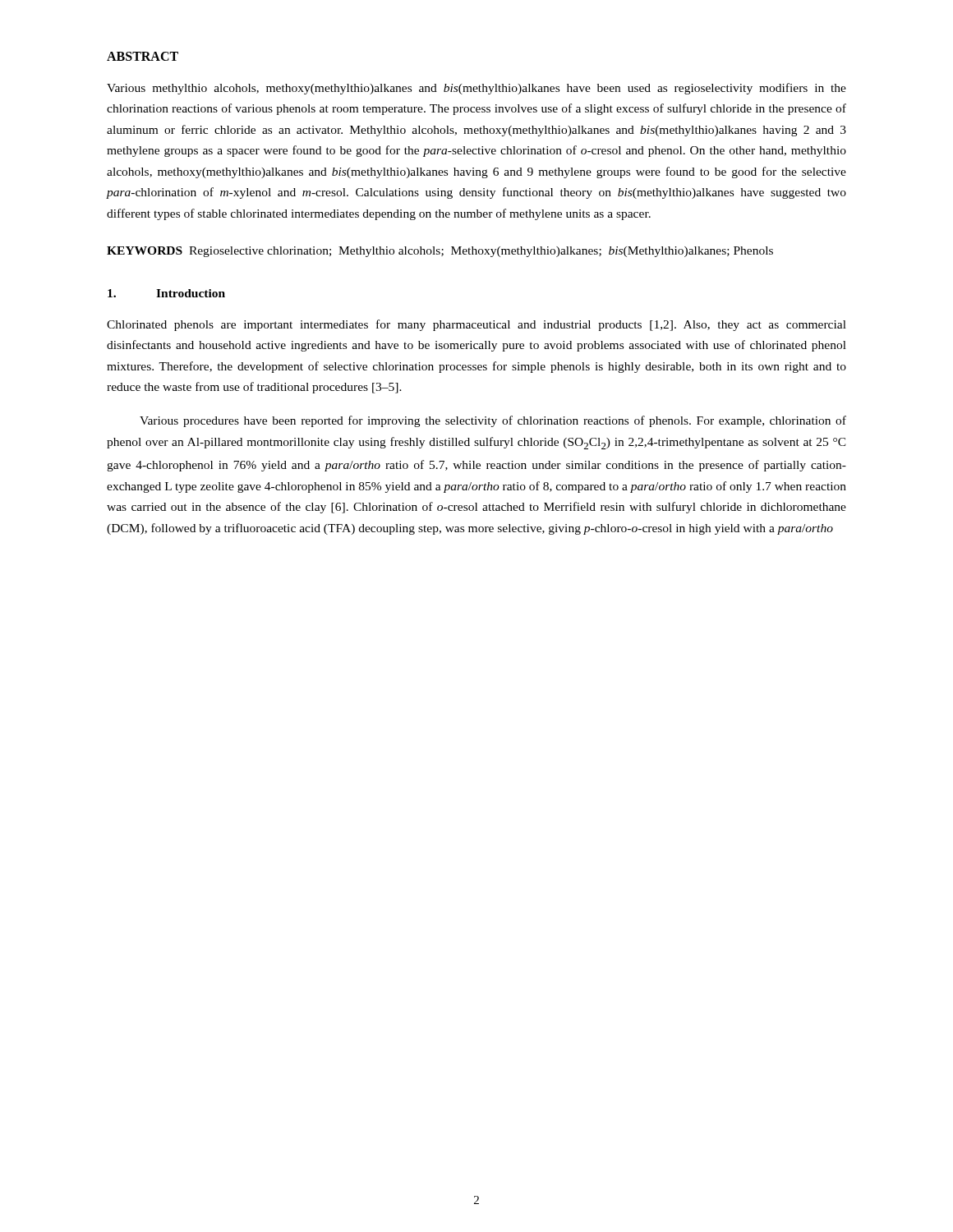Point to the passage starting "Various methylthio alcohols, methoxy(methylthio)alkanes and bis(methylthio)alkanes have been"
This screenshot has width=953, height=1232.
[476, 150]
